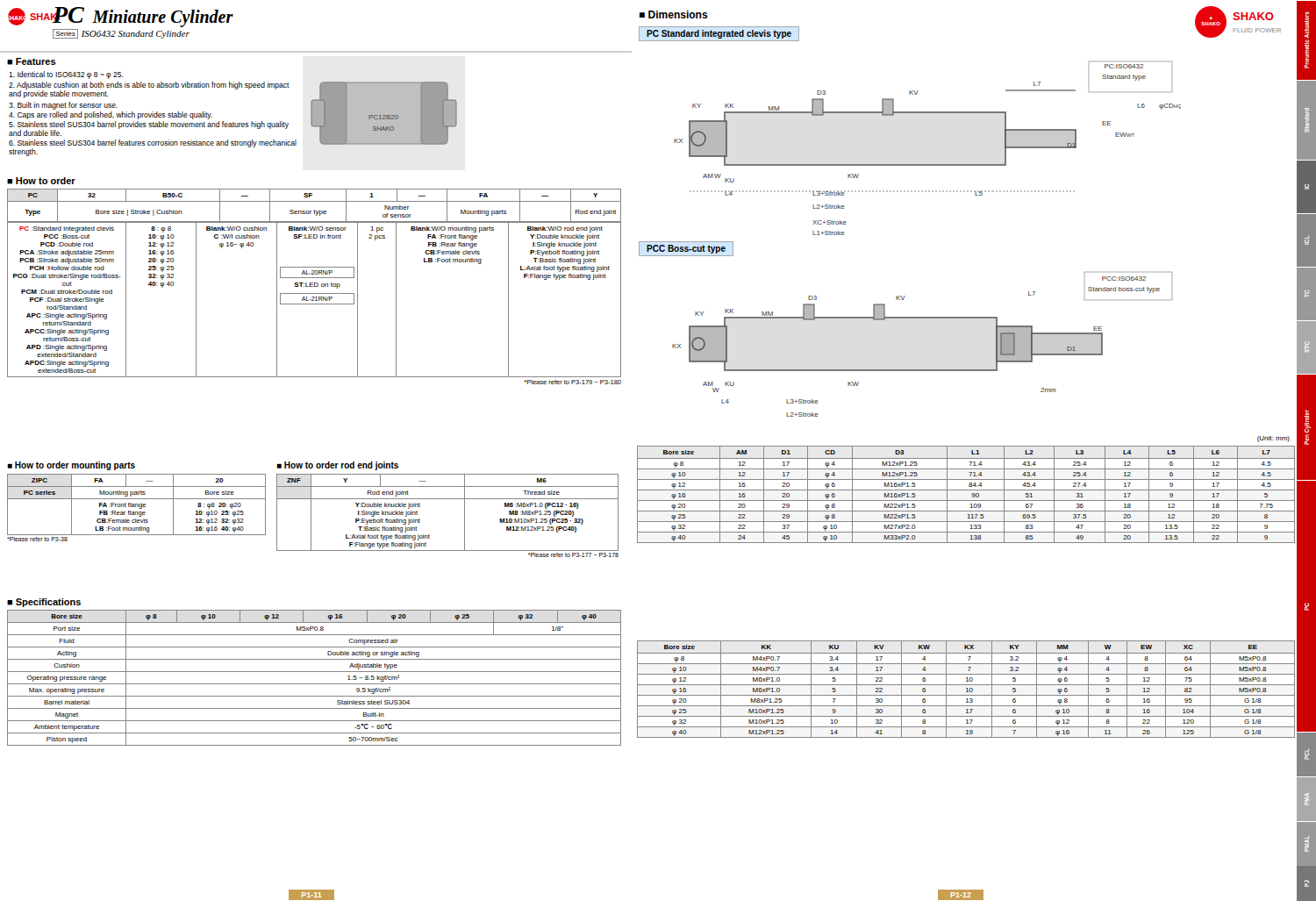Select the photo
The width and height of the screenshot is (1316, 901).
coord(384,113)
